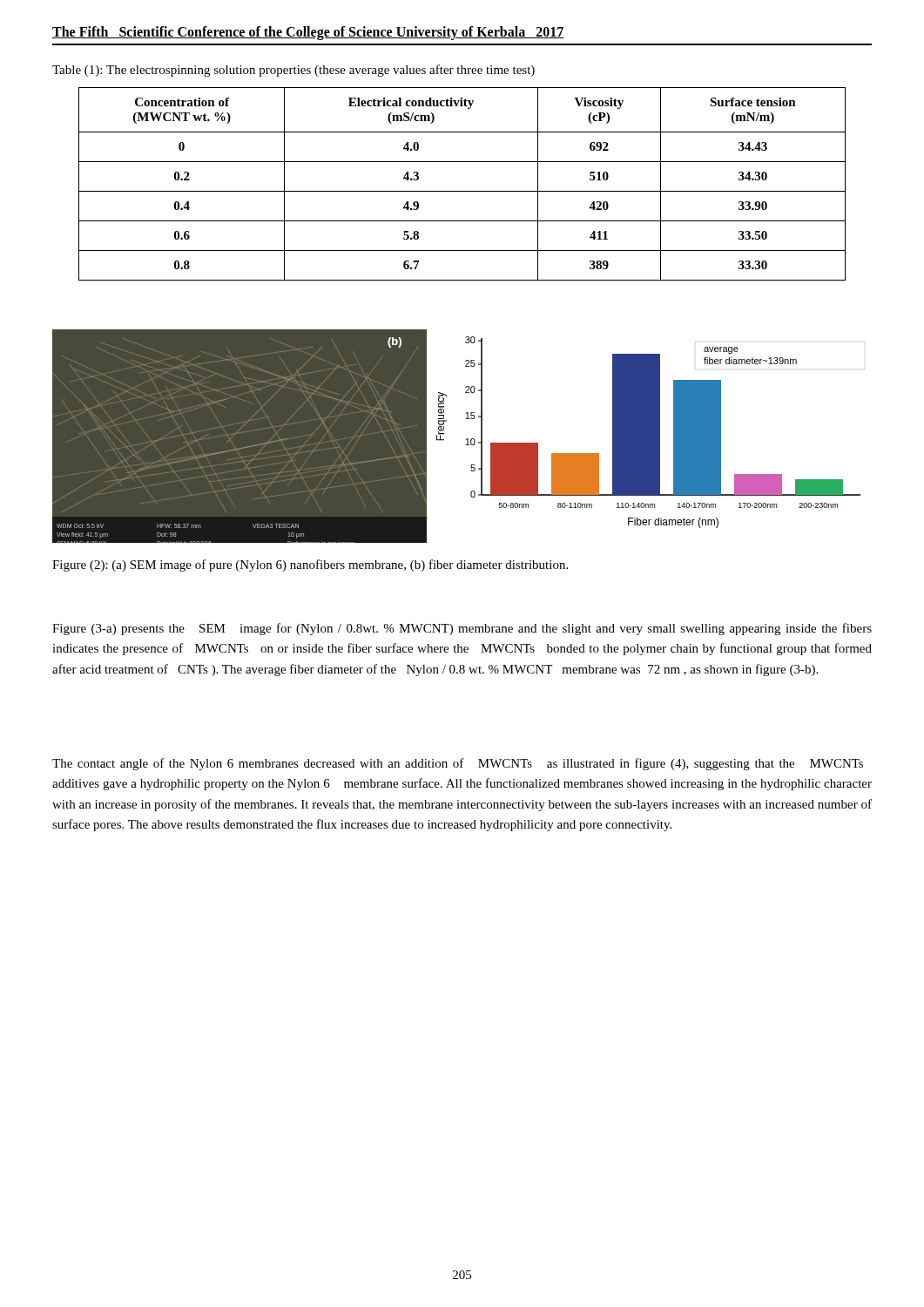Select the table that reads "Surface tension (mN/m)"
Viewport: 924px width, 1307px height.
(x=462, y=184)
